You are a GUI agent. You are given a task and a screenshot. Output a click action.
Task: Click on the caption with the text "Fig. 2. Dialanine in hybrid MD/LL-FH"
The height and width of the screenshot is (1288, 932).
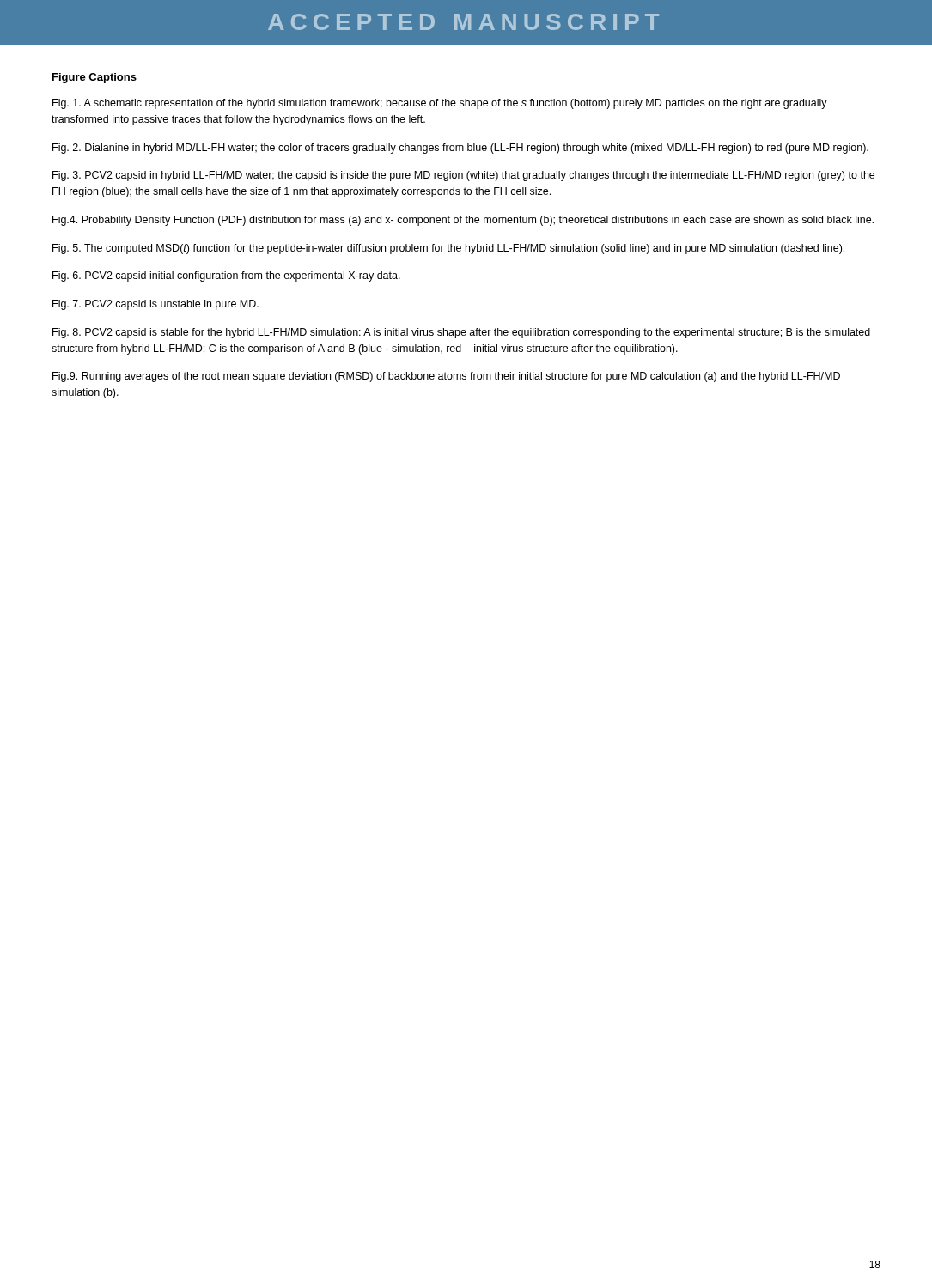tap(460, 147)
